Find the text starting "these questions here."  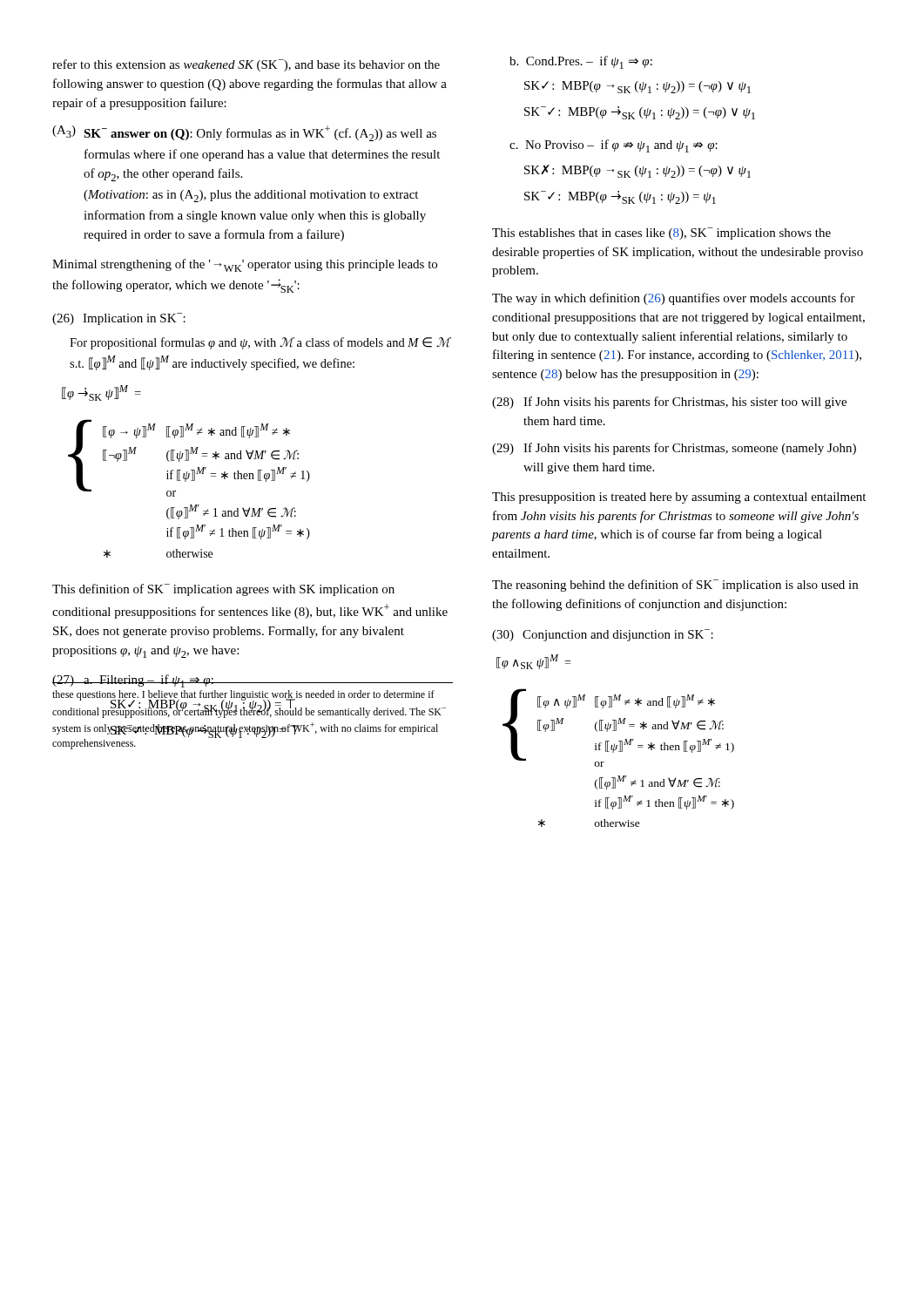coord(253,717)
